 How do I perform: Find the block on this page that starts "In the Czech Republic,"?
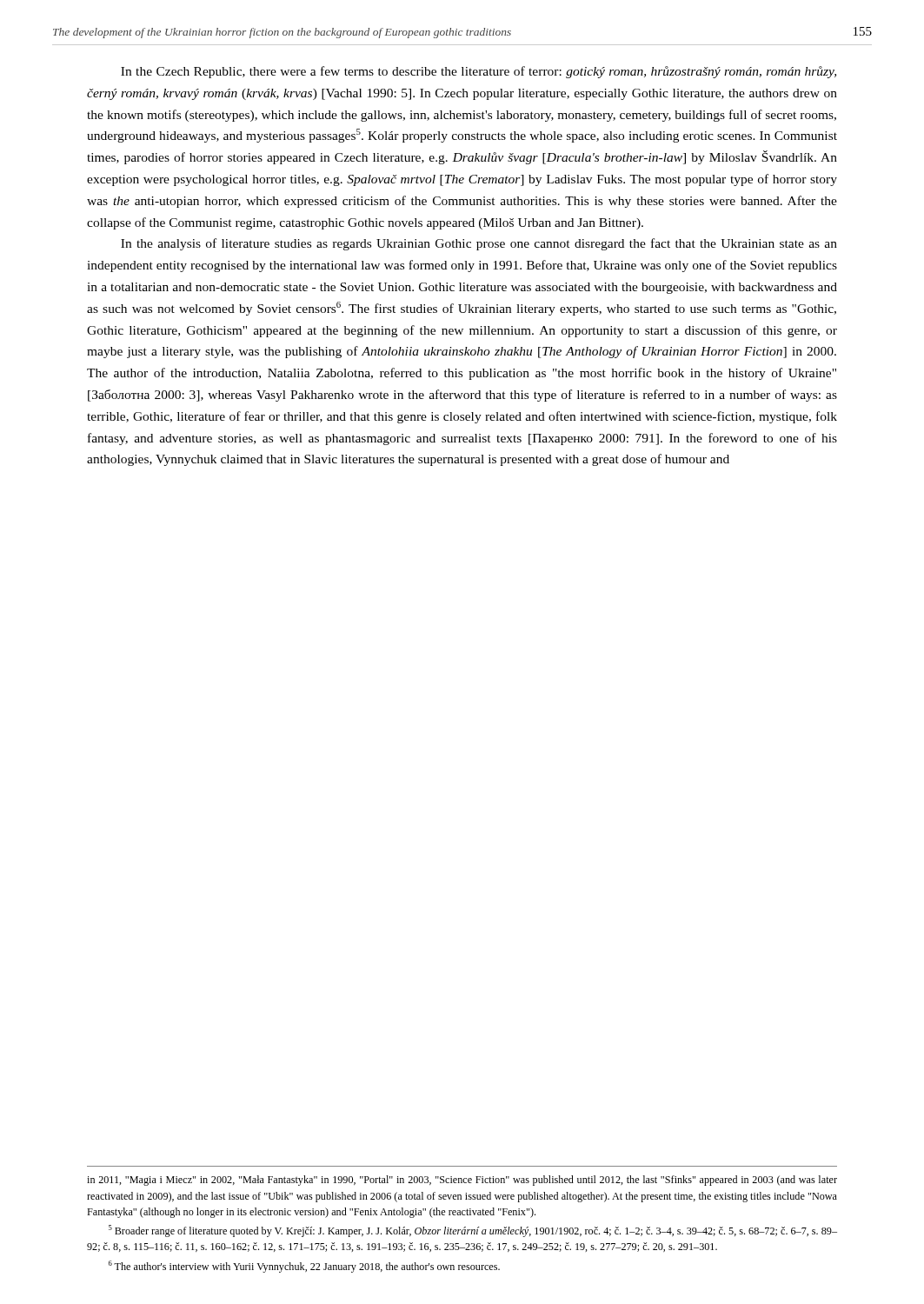tap(462, 147)
